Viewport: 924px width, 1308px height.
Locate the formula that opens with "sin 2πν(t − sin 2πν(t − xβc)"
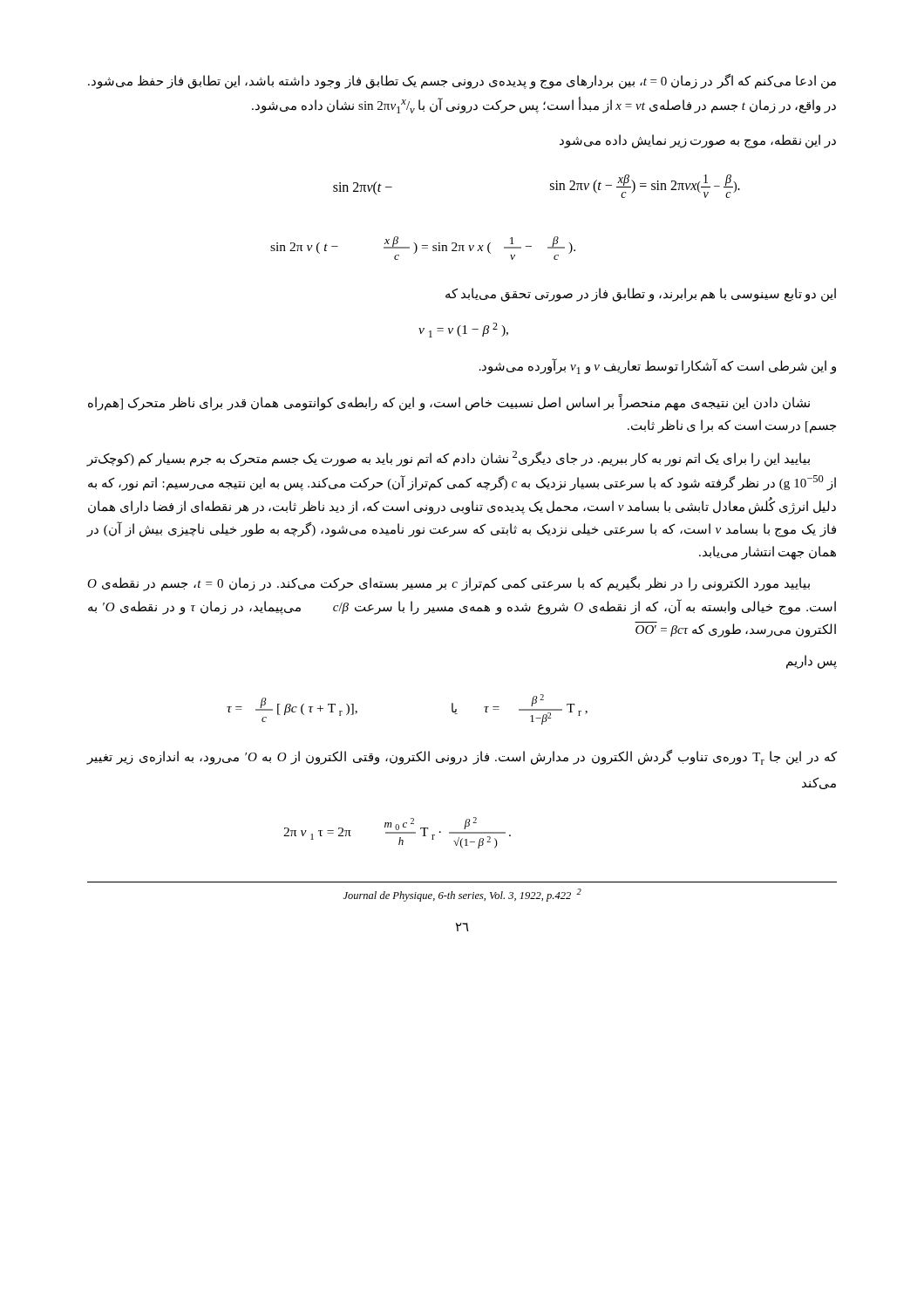[x=360, y=186]
